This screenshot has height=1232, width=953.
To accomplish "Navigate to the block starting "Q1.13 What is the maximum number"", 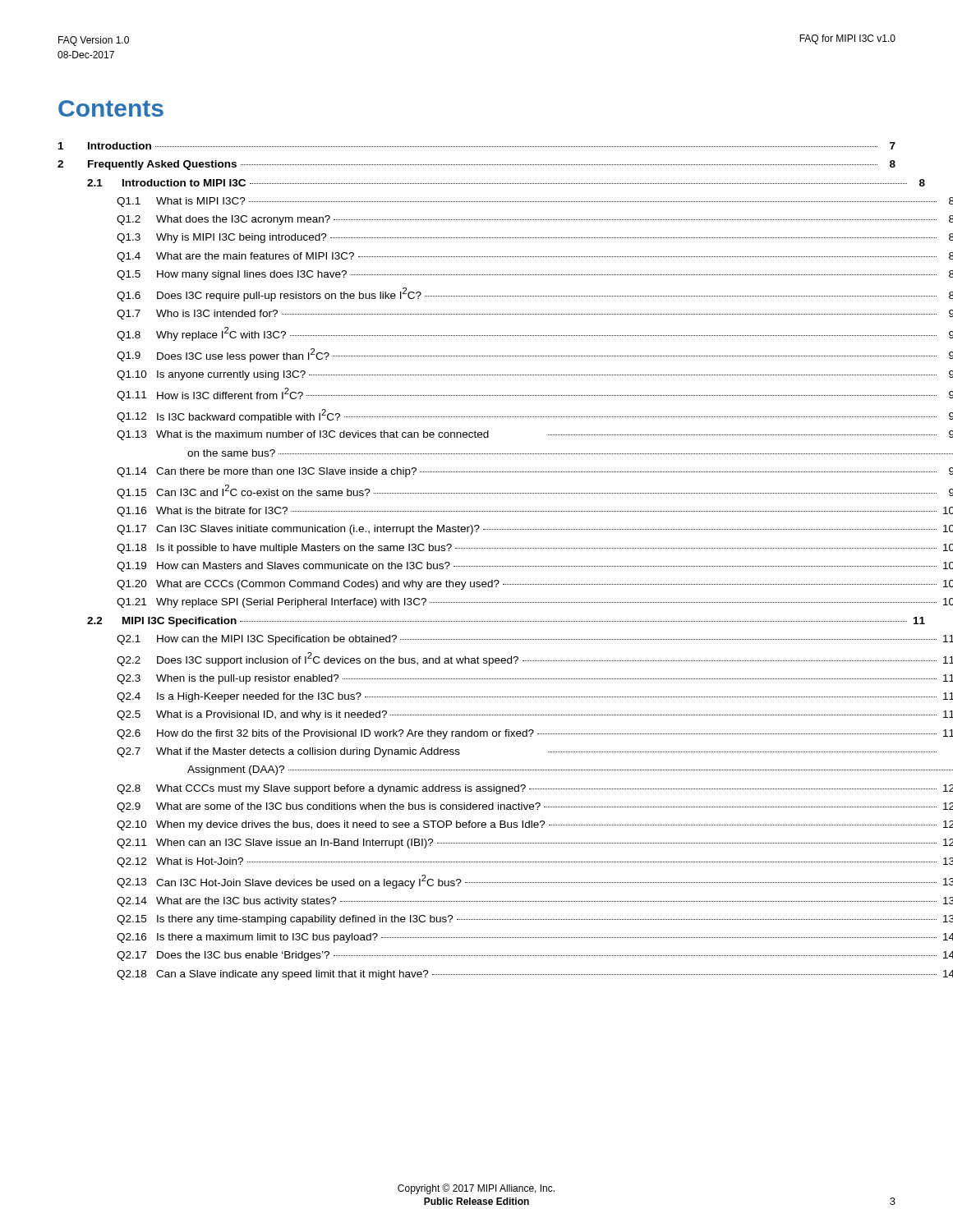I will tap(301, 435).
